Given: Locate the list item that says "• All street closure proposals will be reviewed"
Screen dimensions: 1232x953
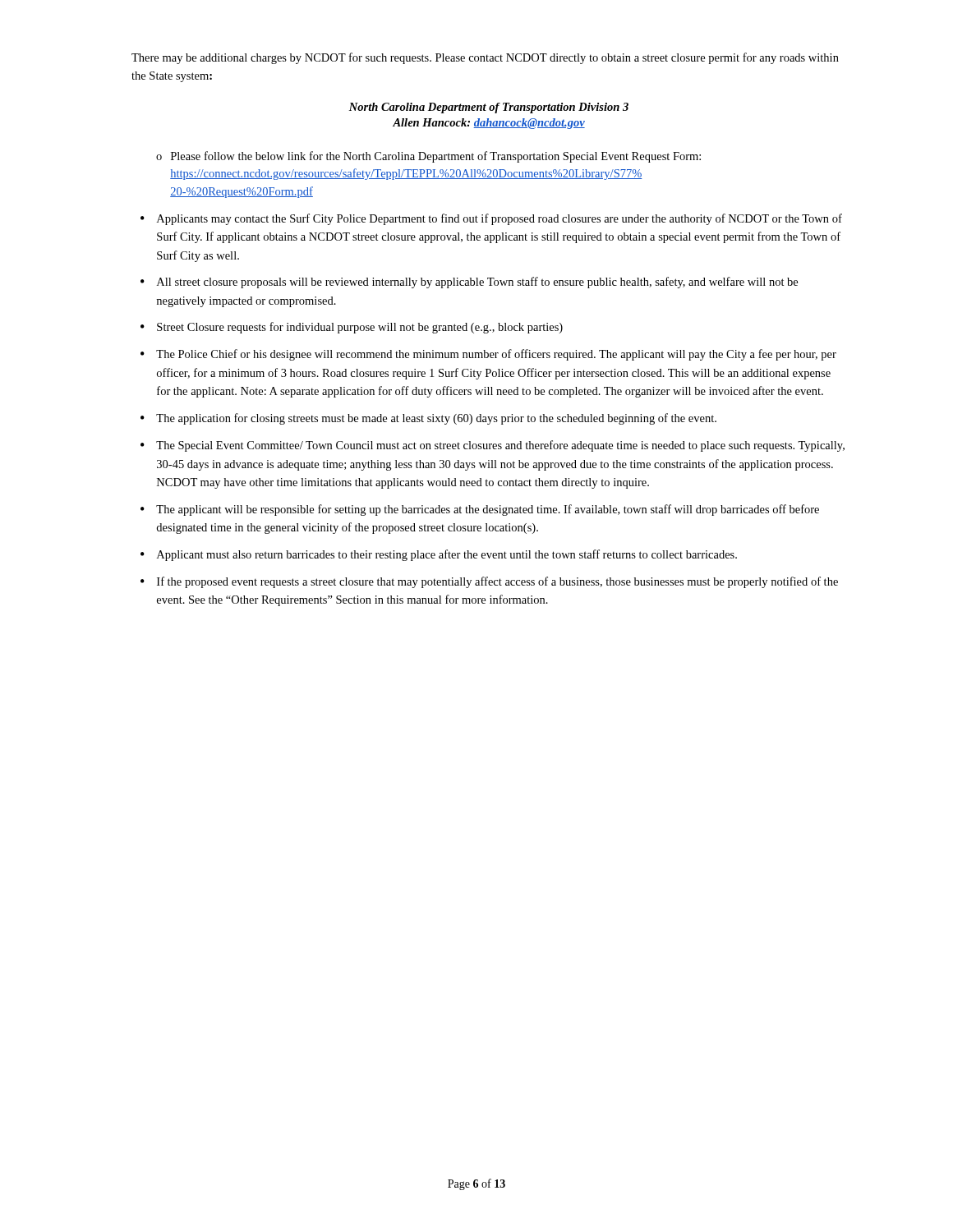Looking at the screenshot, I should [x=493, y=291].
